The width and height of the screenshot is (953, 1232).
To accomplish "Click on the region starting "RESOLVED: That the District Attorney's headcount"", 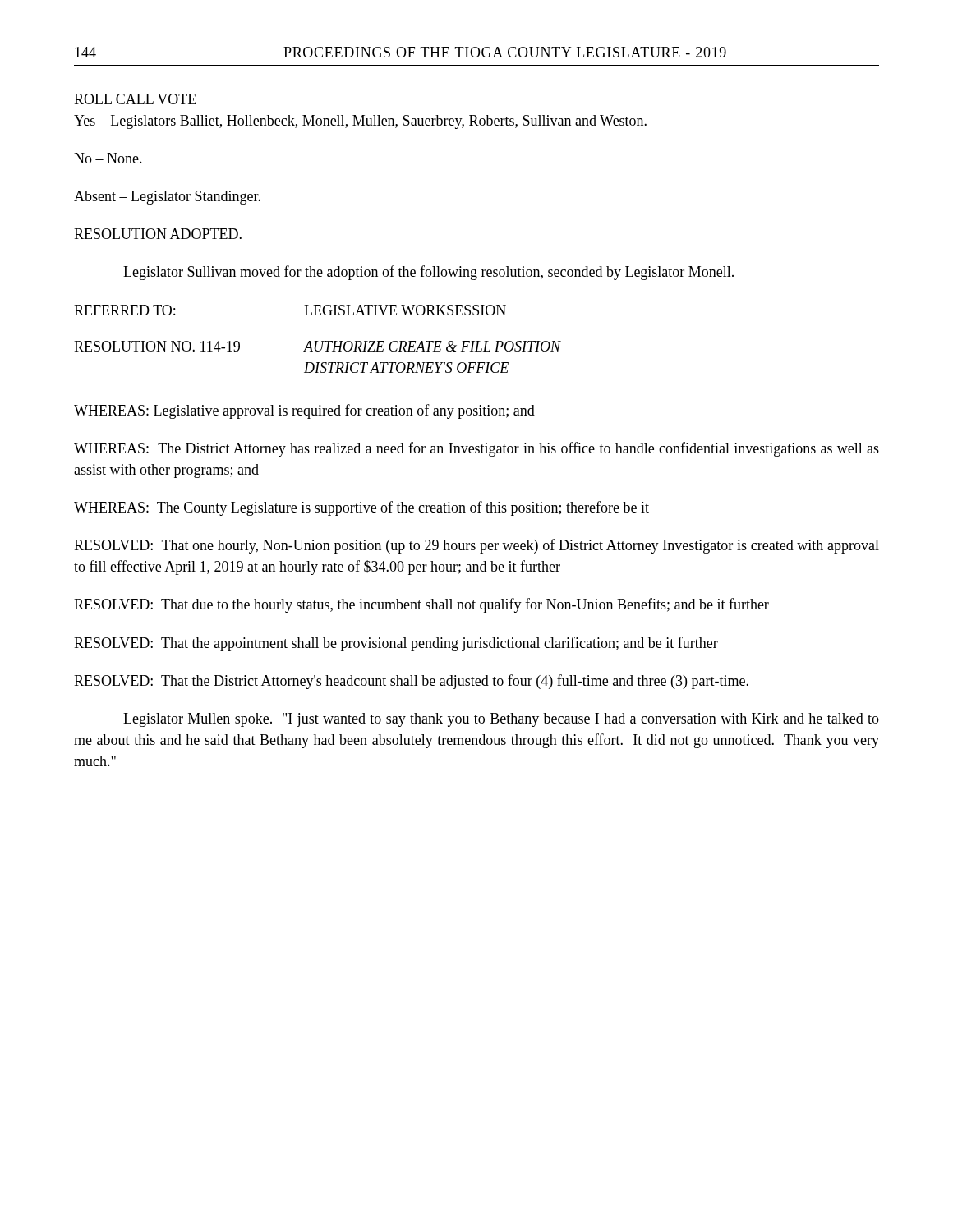I will point(412,681).
